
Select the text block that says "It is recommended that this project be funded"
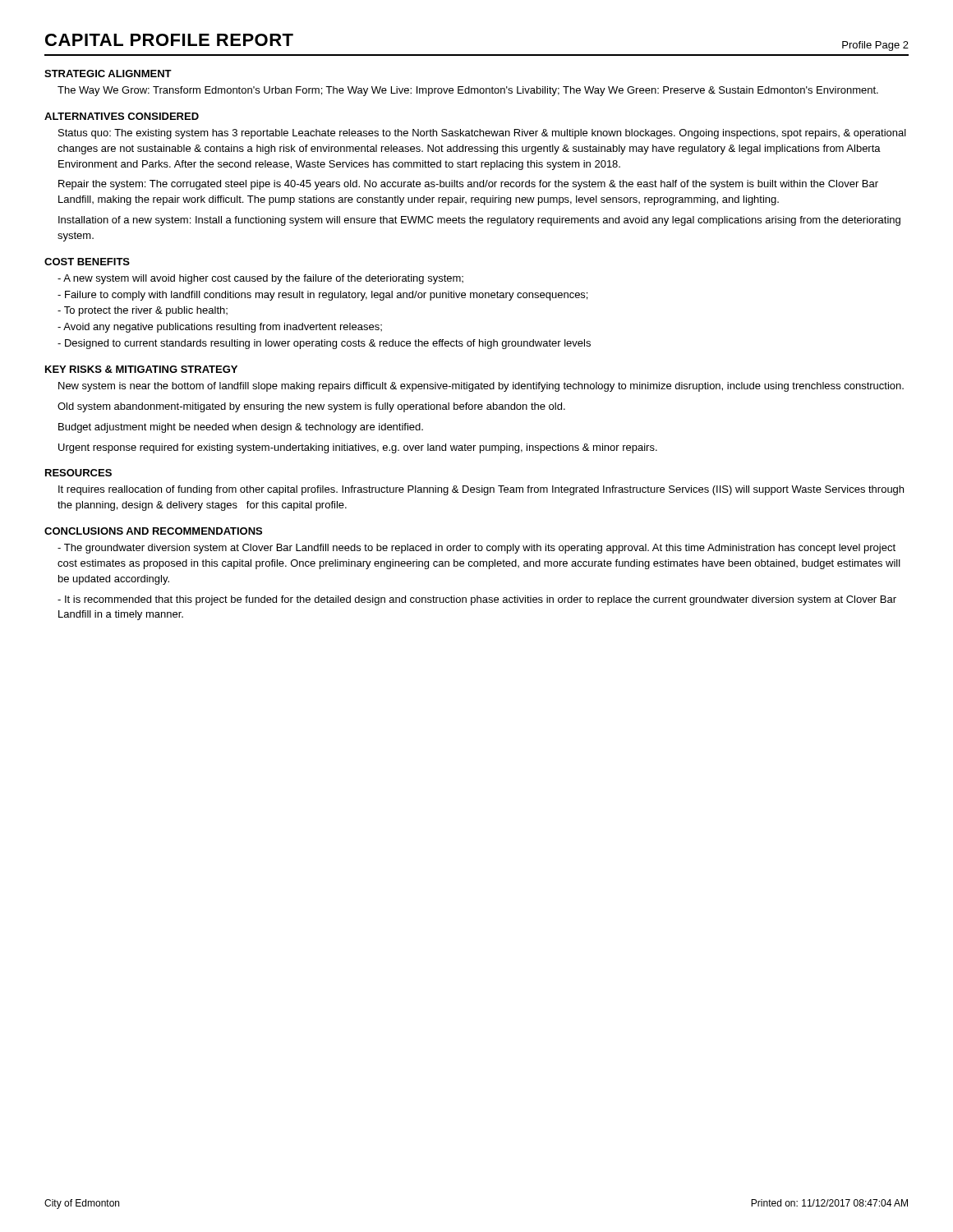477,607
